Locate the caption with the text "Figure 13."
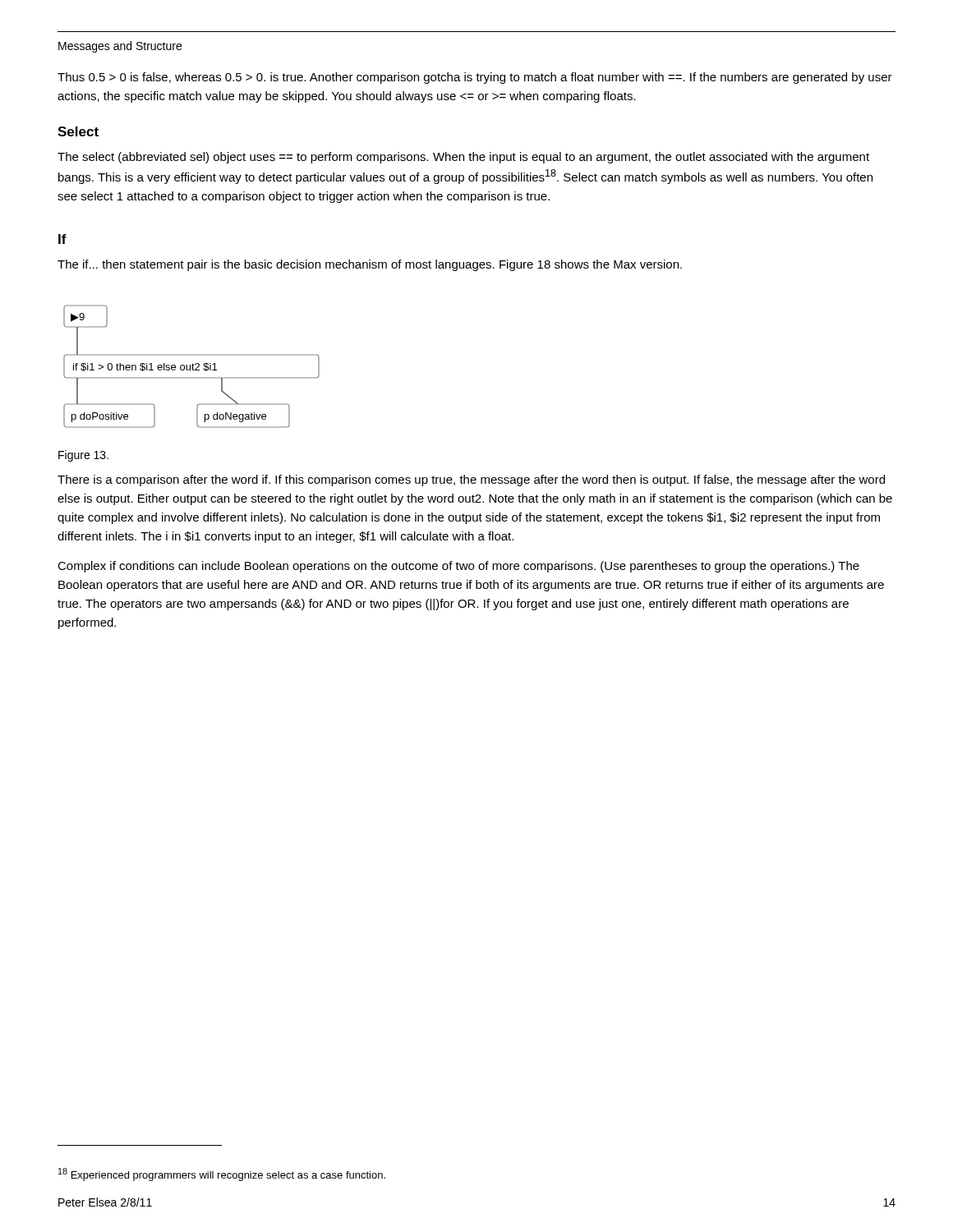Viewport: 953px width, 1232px height. click(83, 455)
